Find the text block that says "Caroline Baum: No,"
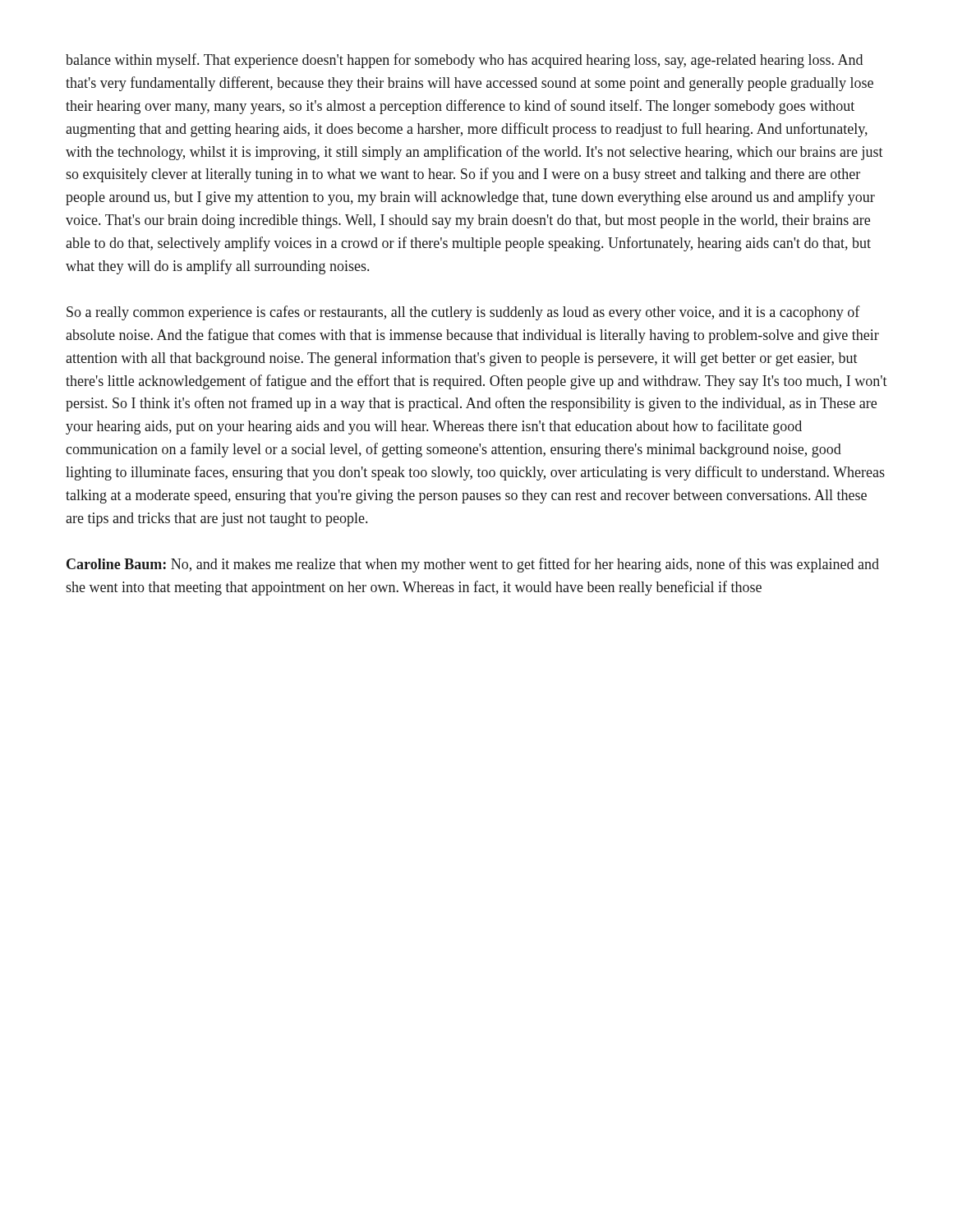953x1232 pixels. click(x=476, y=576)
